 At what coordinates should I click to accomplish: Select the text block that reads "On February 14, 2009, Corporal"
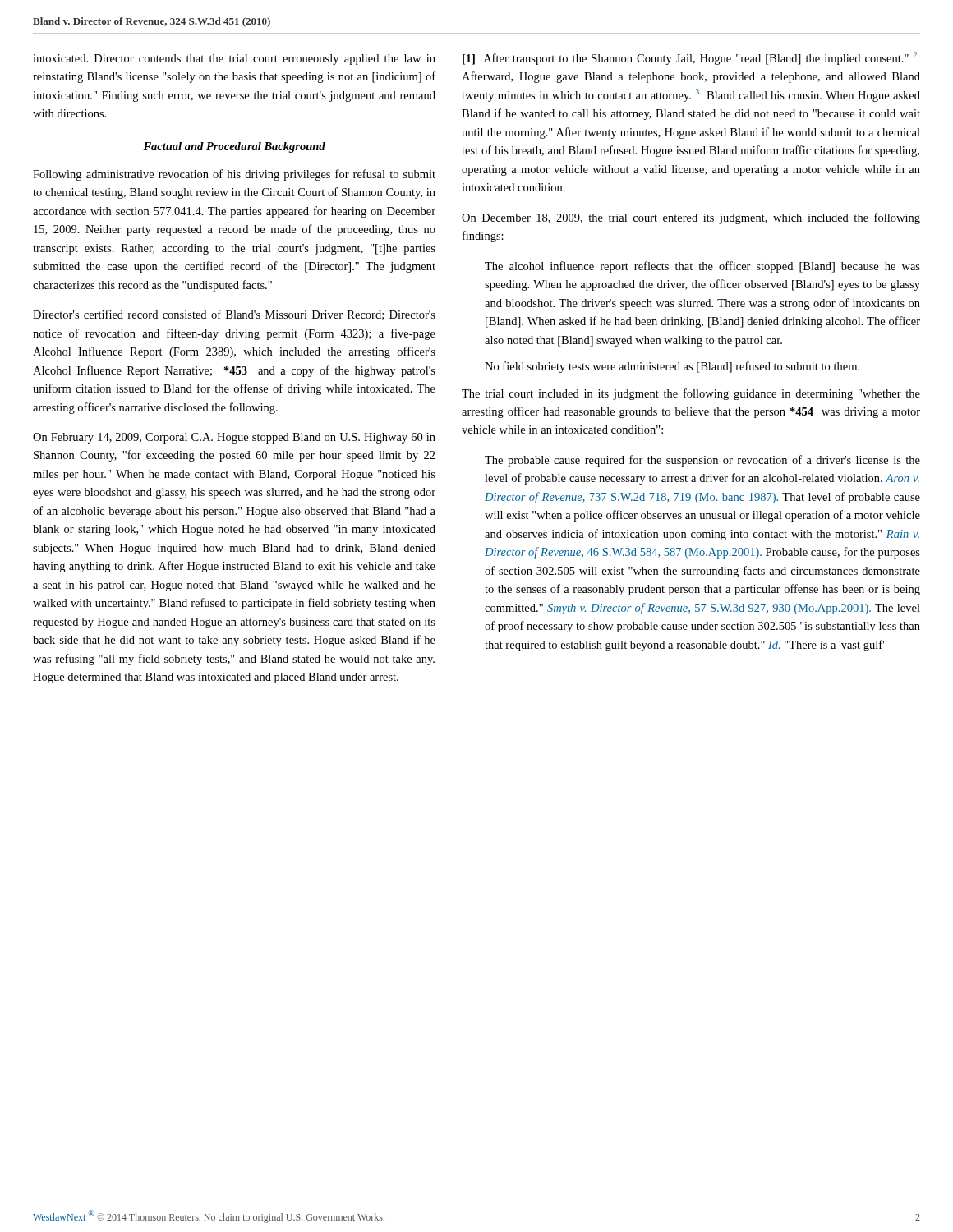(234, 557)
